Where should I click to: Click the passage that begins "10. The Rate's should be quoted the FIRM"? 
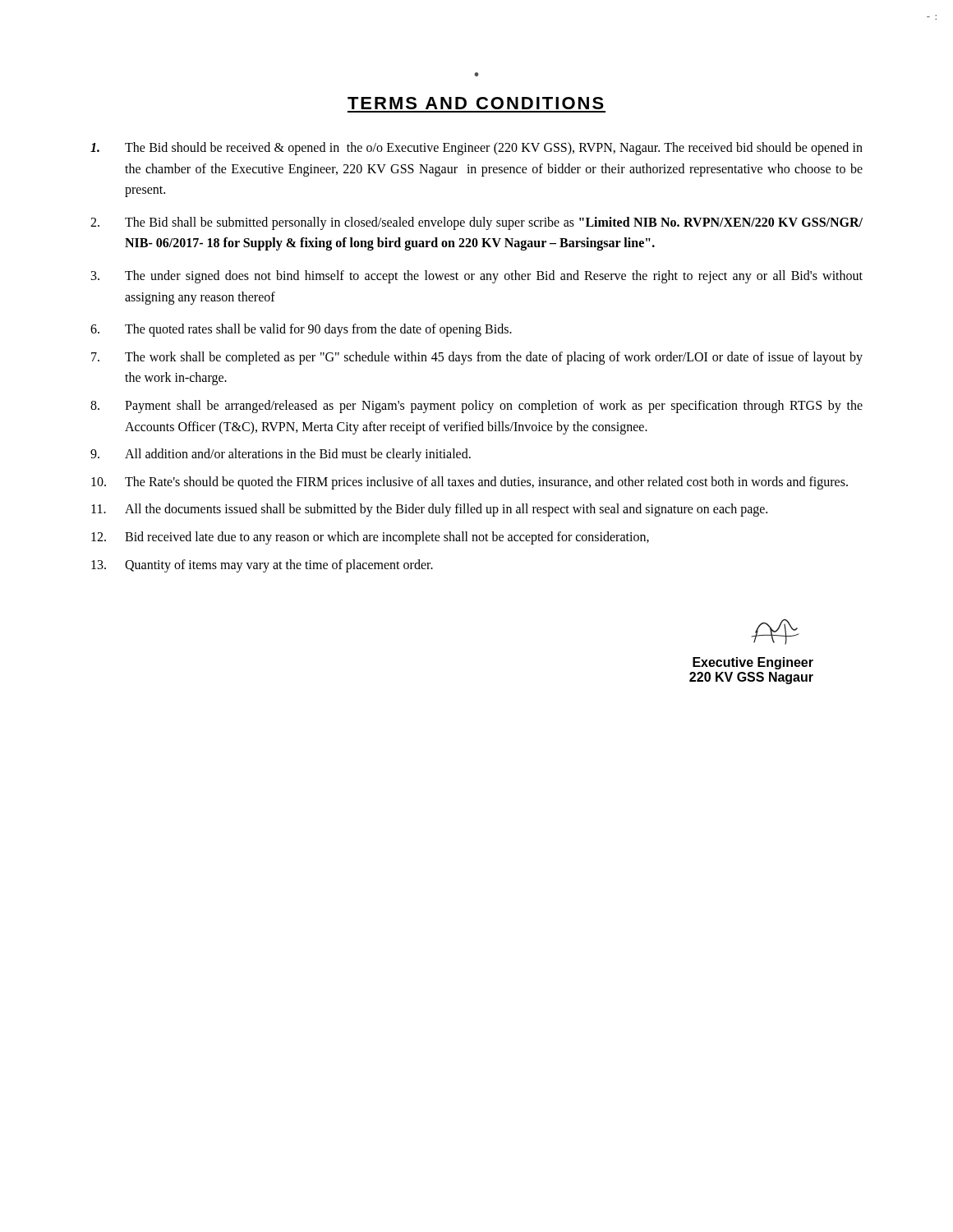(476, 482)
